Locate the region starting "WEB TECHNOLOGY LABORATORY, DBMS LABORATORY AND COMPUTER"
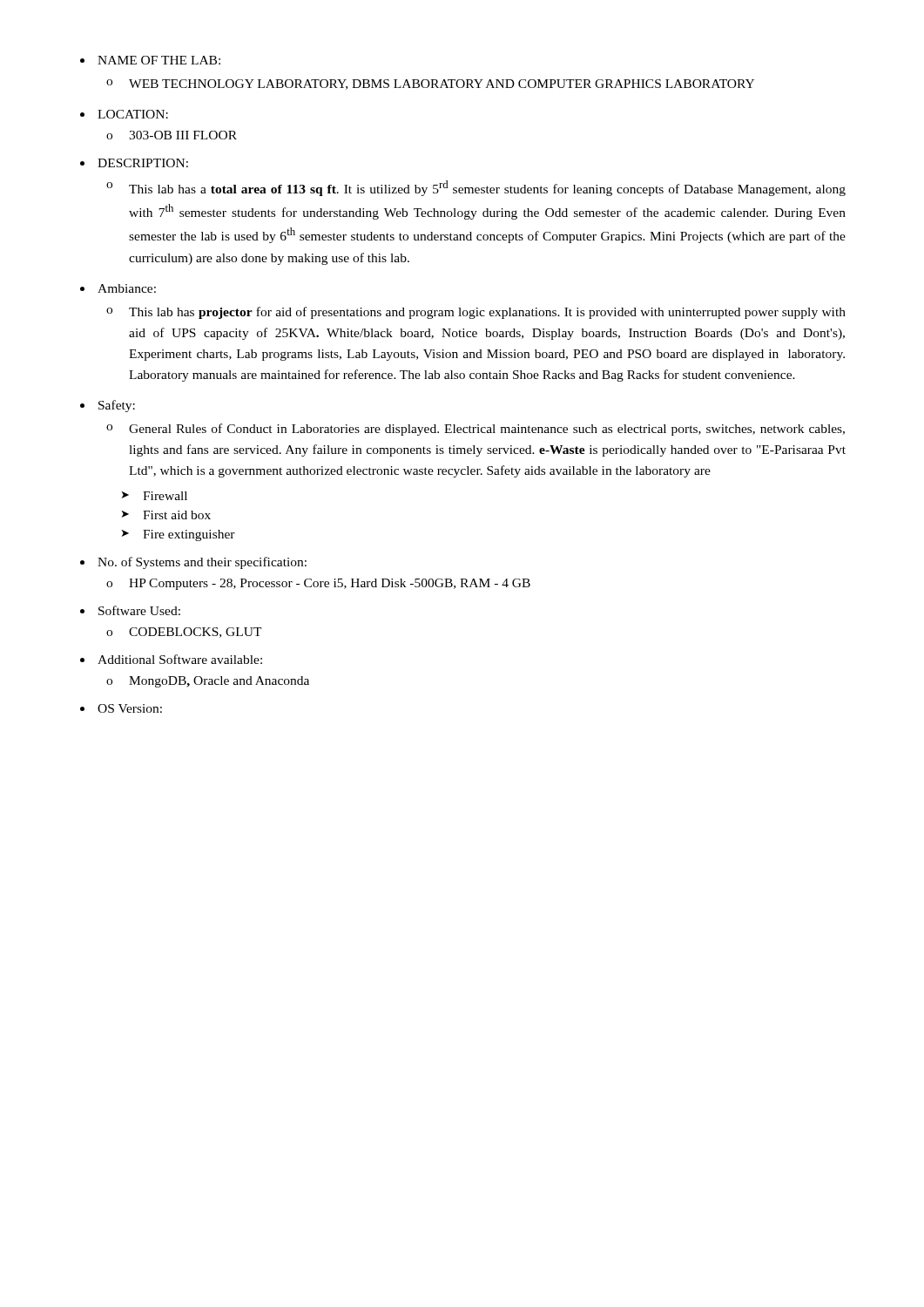Viewport: 924px width, 1307px height. 442,83
